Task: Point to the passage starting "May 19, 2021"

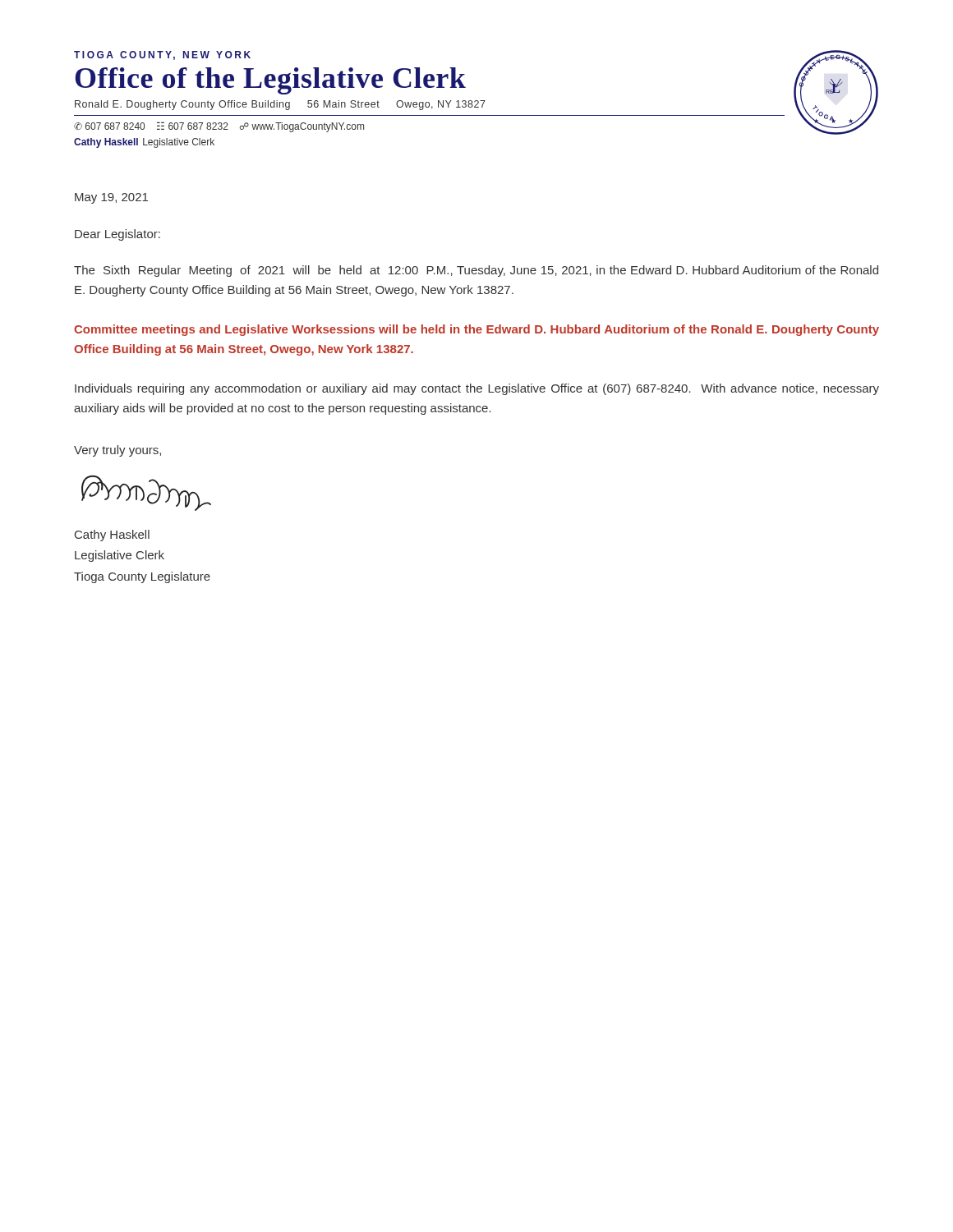Action: click(x=111, y=196)
